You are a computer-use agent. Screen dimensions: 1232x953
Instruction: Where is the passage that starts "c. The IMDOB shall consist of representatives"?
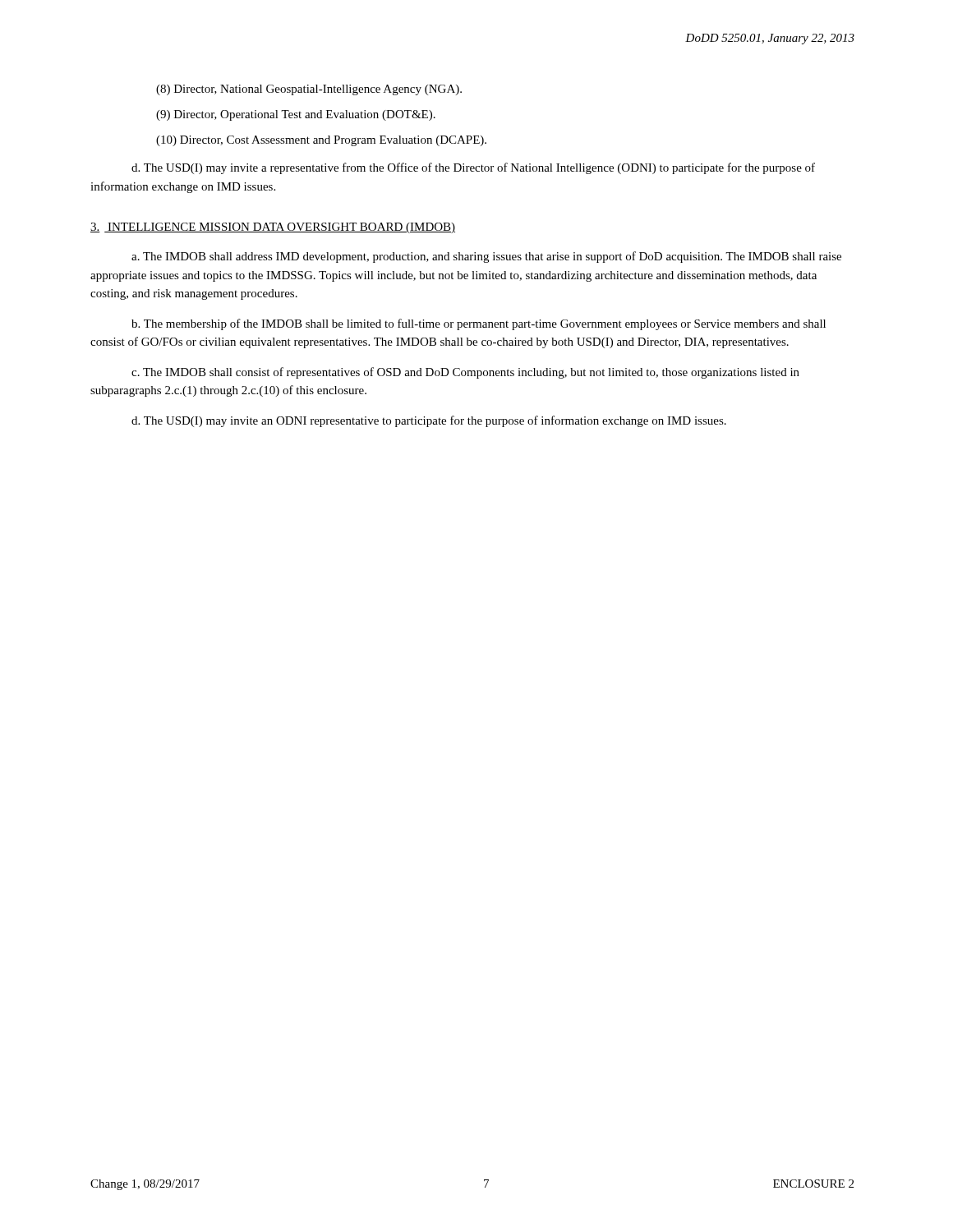coord(445,381)
